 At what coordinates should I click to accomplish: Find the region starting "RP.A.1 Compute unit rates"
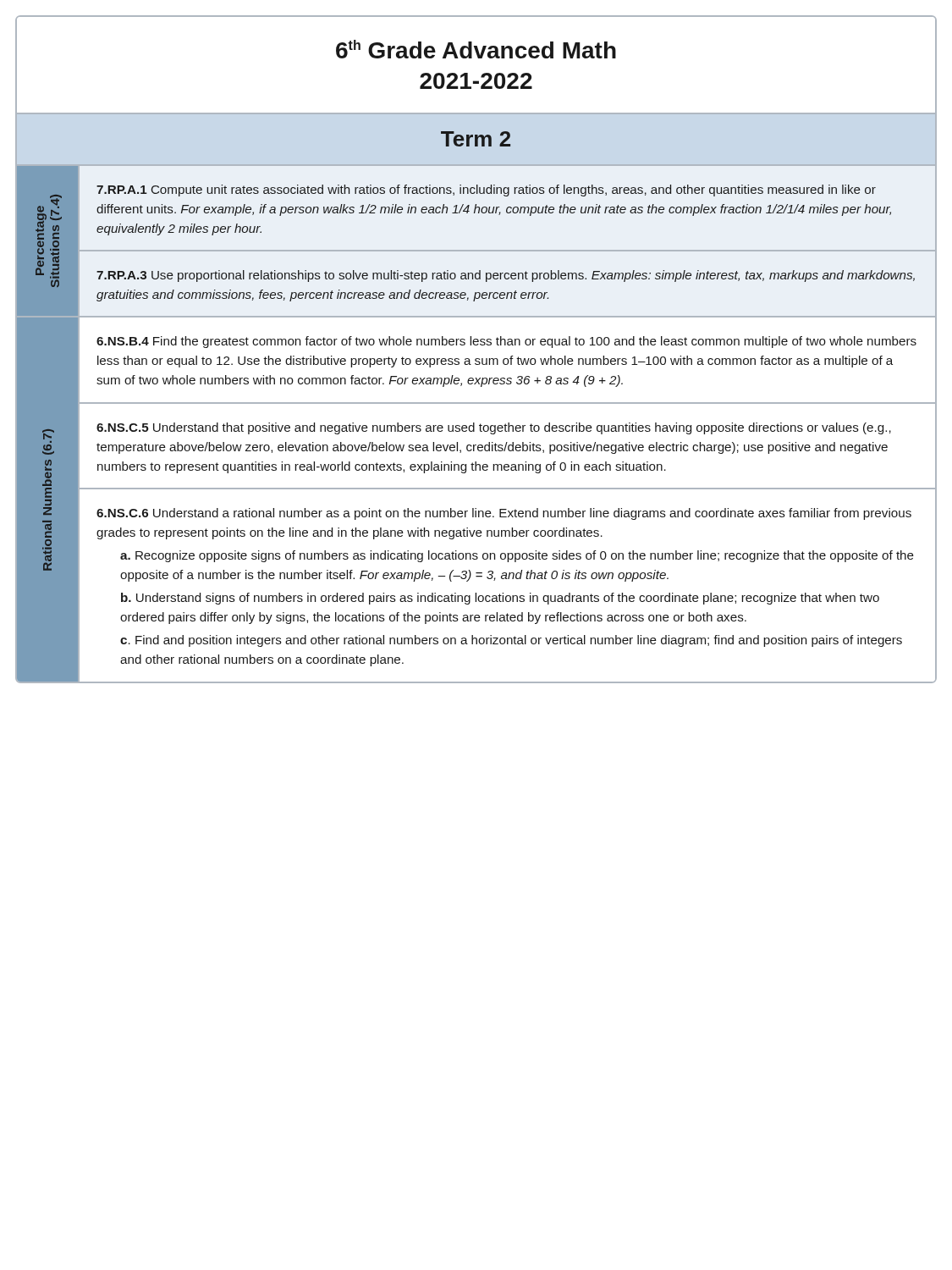pos(495,209)
